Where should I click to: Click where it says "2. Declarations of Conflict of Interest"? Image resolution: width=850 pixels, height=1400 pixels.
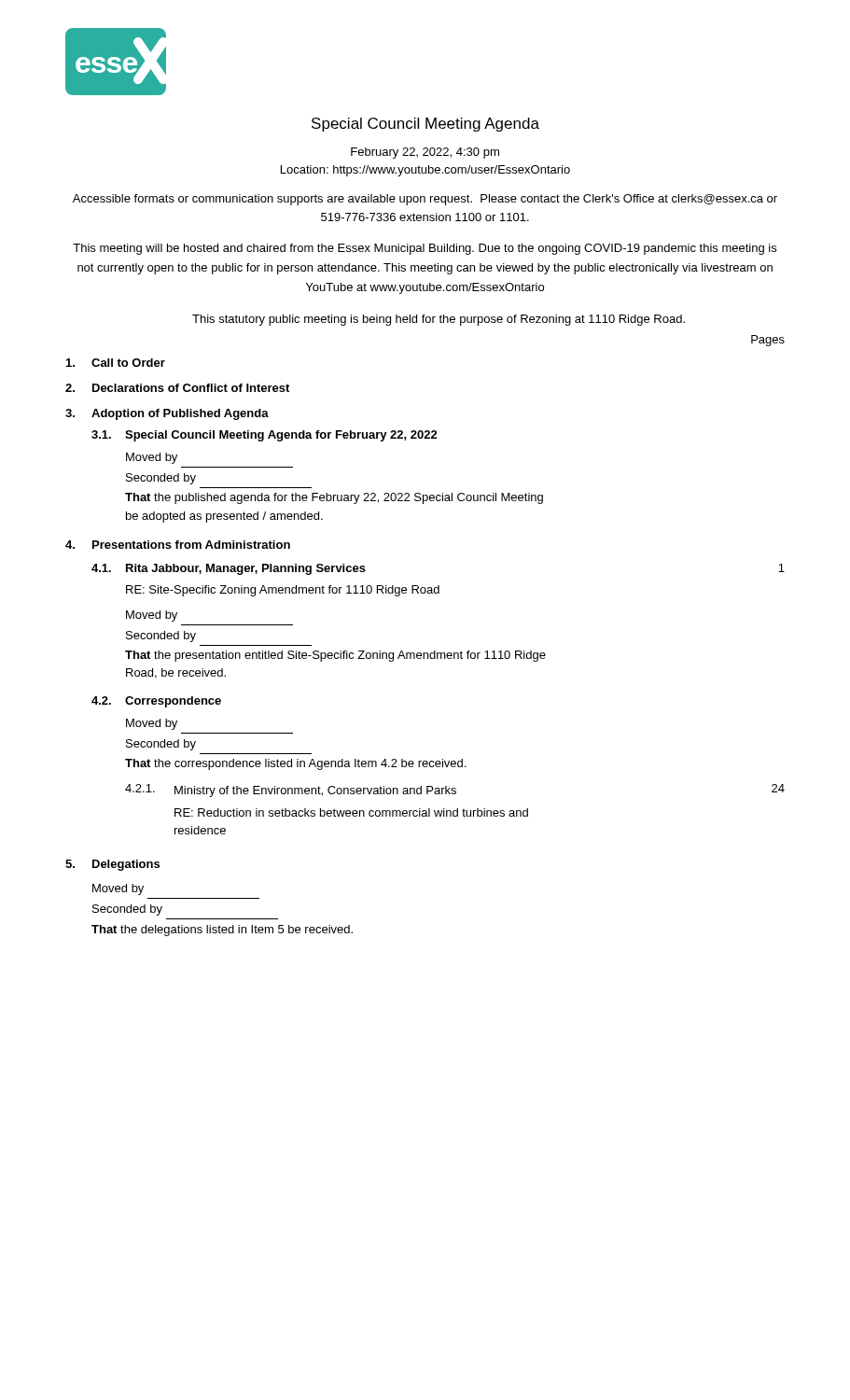pos(177,388)
